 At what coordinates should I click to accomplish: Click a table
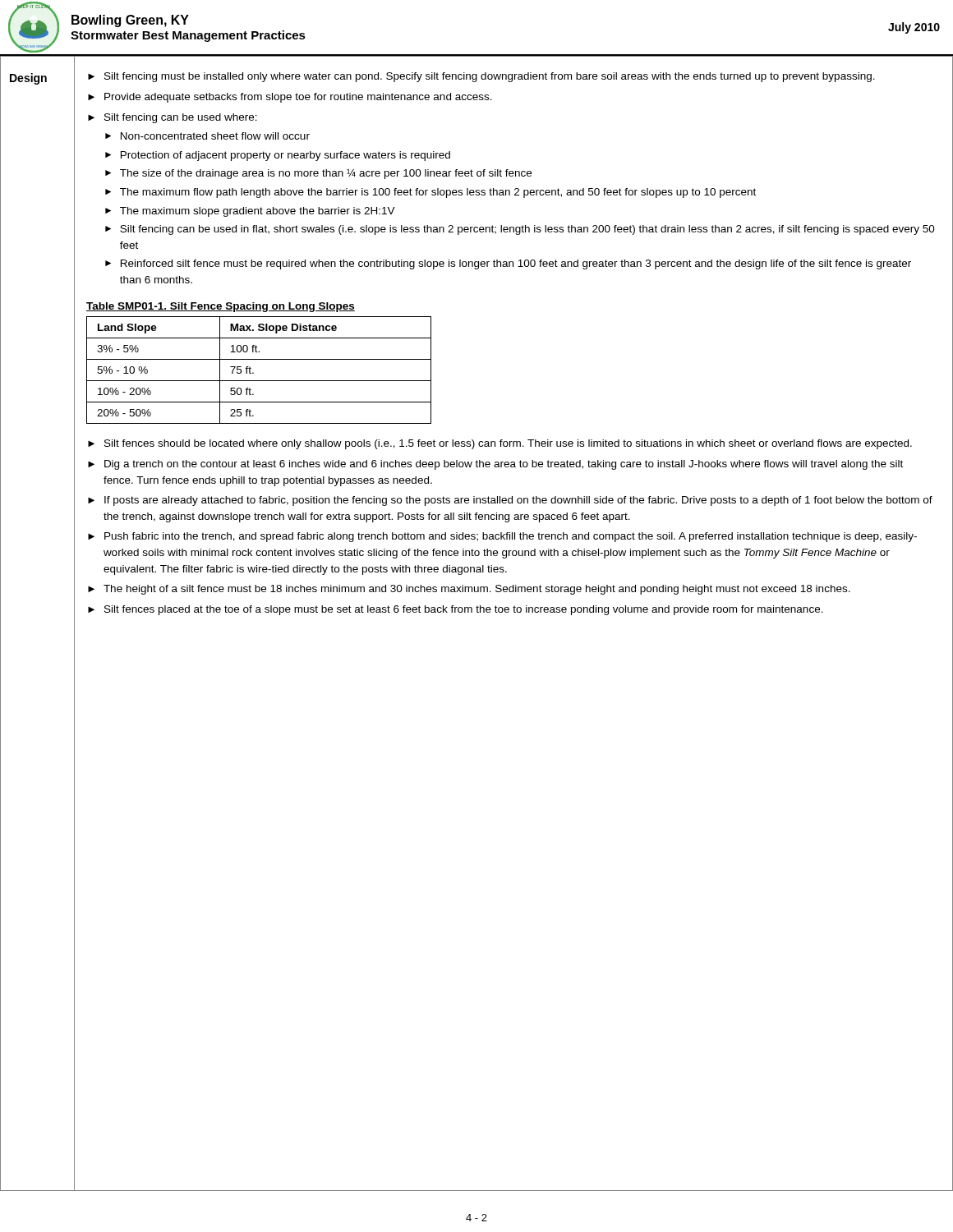[x=511, y=370]
